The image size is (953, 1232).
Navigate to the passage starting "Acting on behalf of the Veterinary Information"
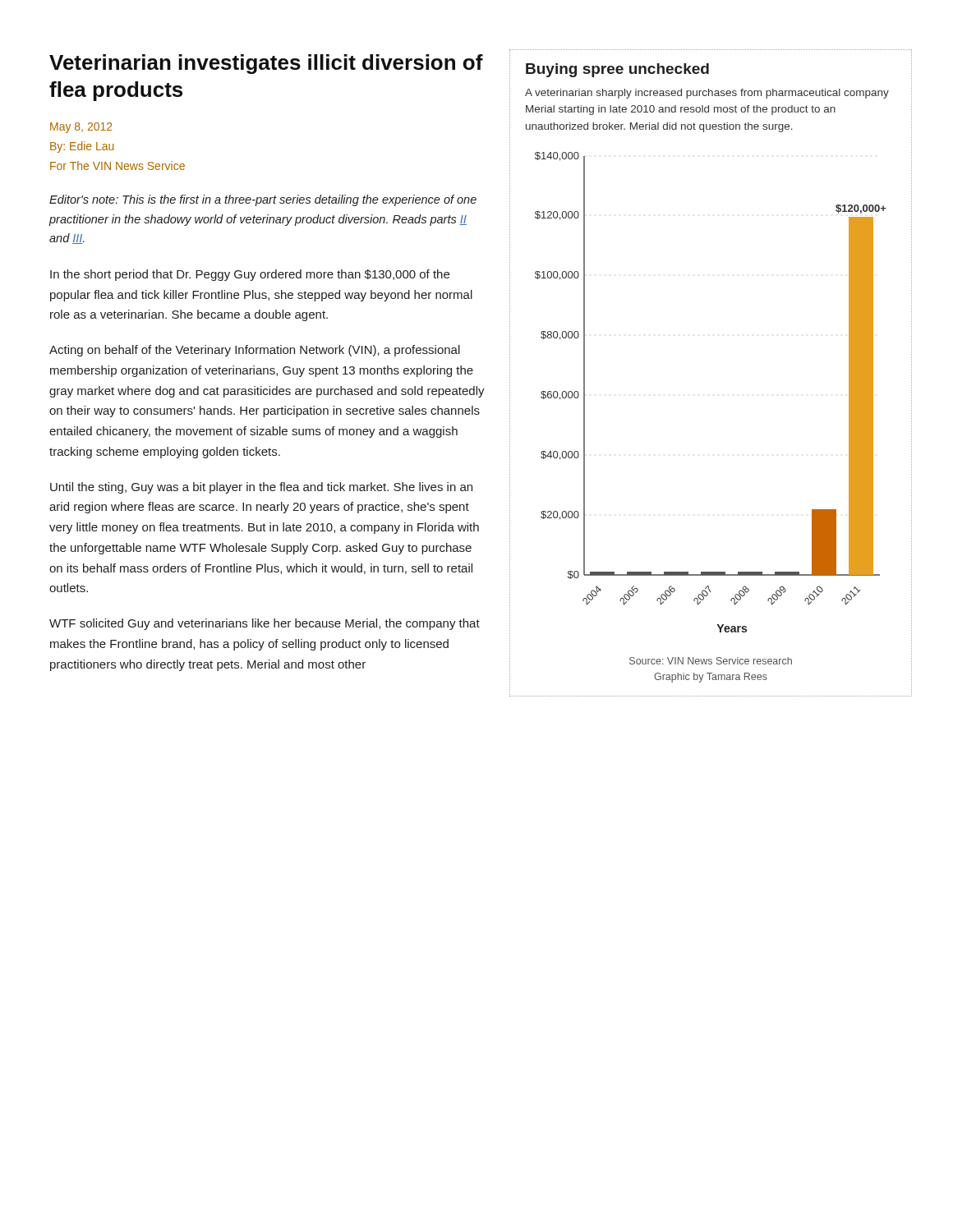pyautogui.click(x=267, y=400)
